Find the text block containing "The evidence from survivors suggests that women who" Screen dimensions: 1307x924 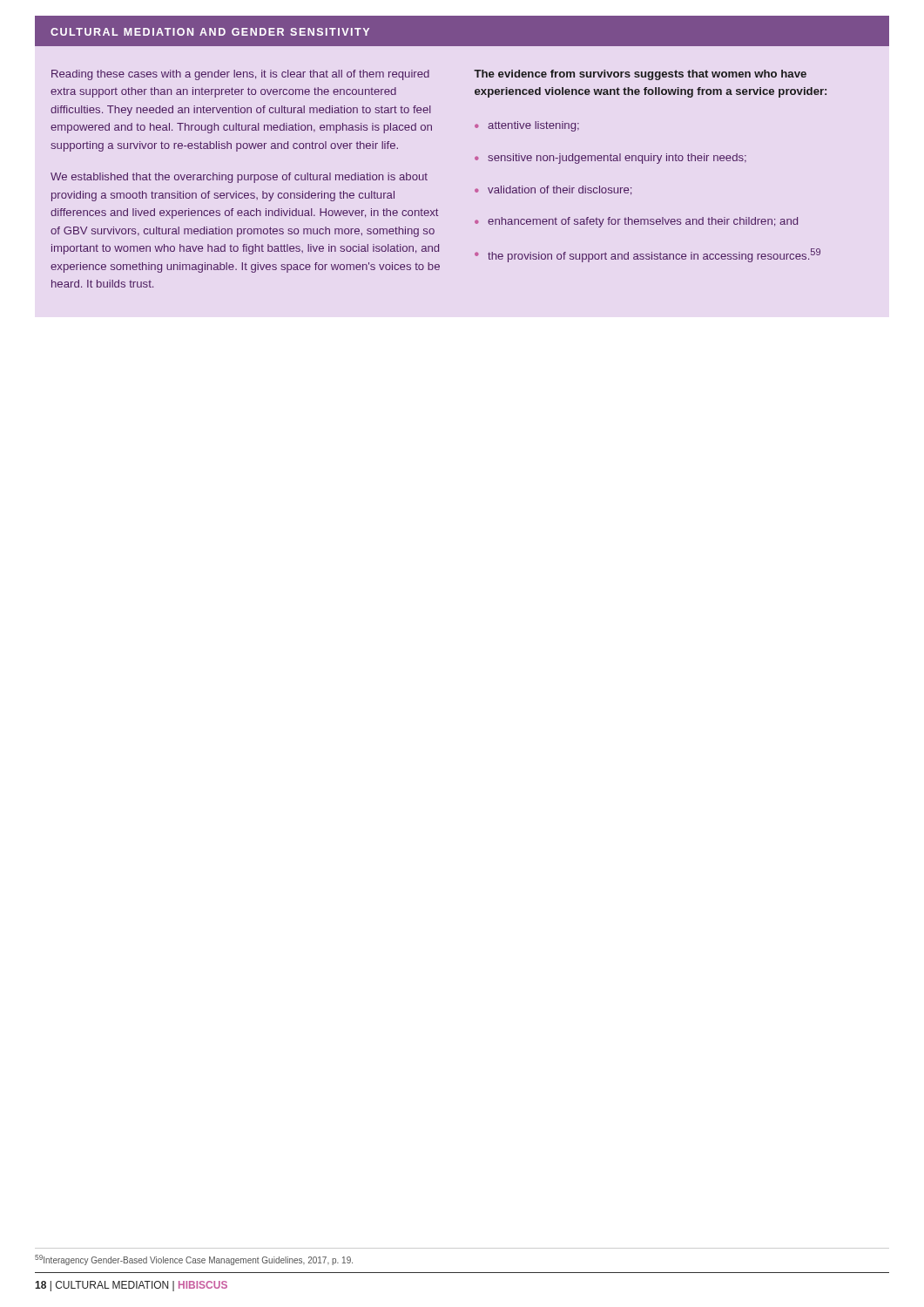click(x=651, y=83)
